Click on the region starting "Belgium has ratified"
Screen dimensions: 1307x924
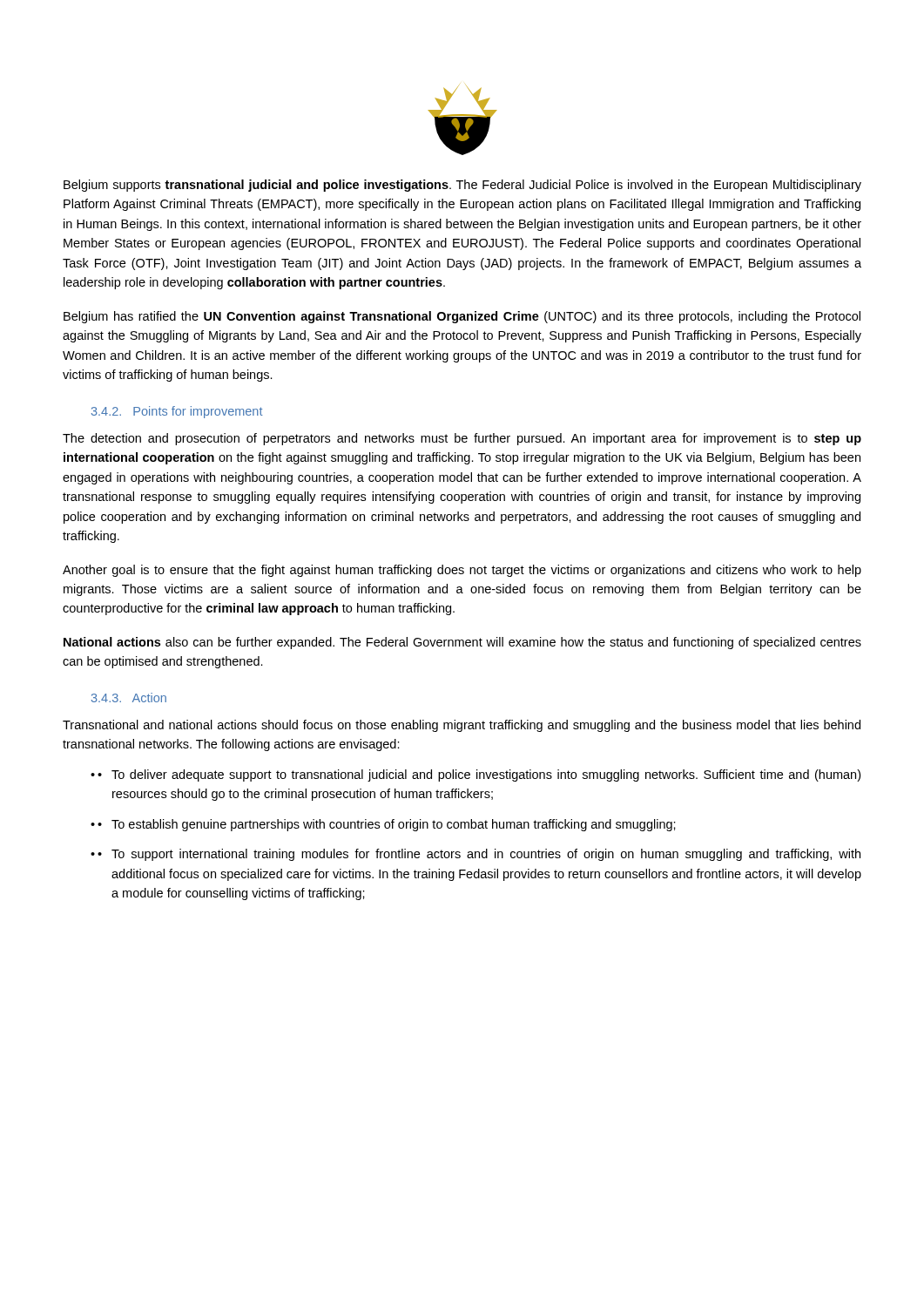tap(462, 345)
